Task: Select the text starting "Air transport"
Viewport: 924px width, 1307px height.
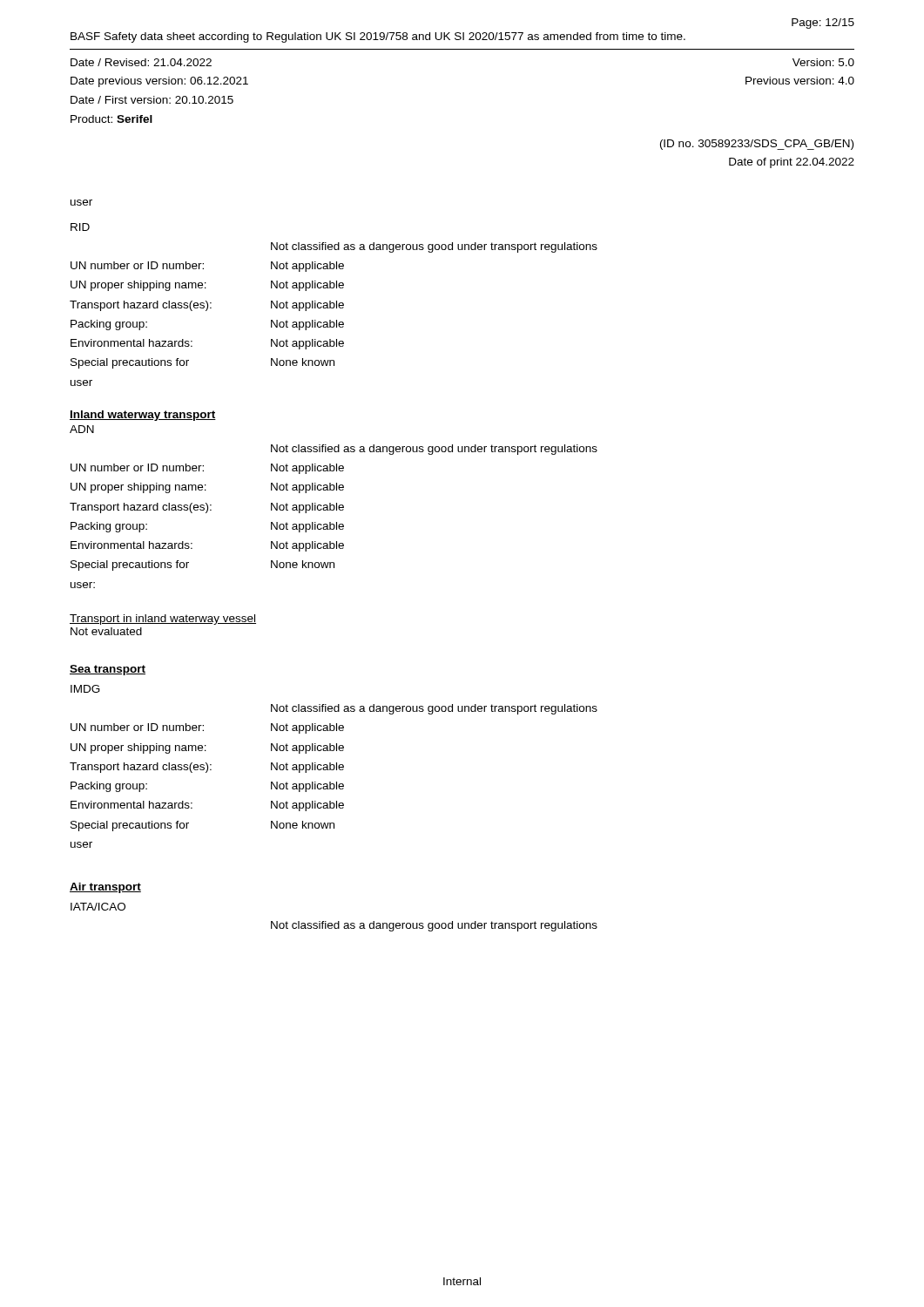Action: tap(105, 887)
